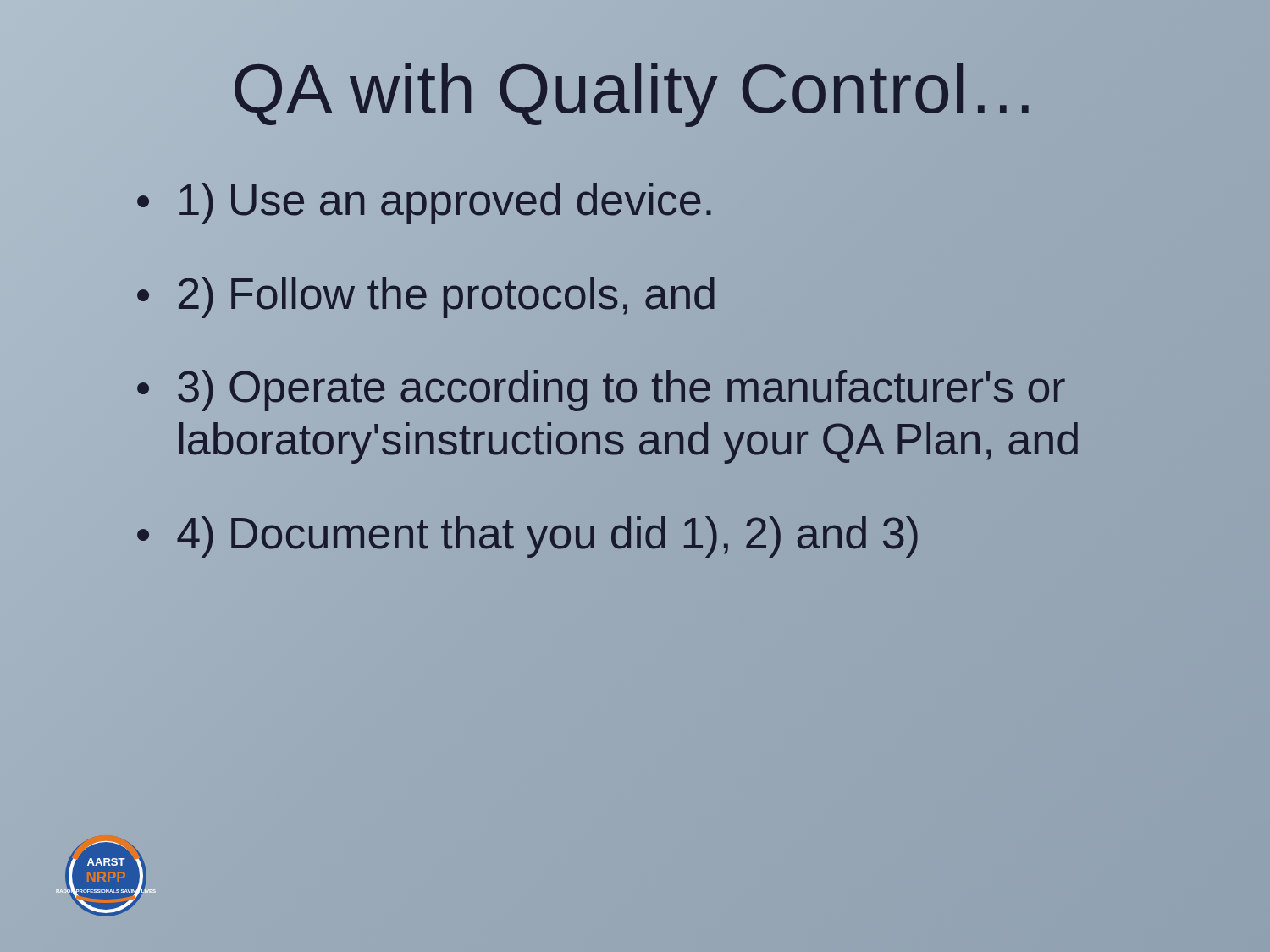
Task: Locate the text block starting "• 3) Operate according to"
Action: click(660, 413)
